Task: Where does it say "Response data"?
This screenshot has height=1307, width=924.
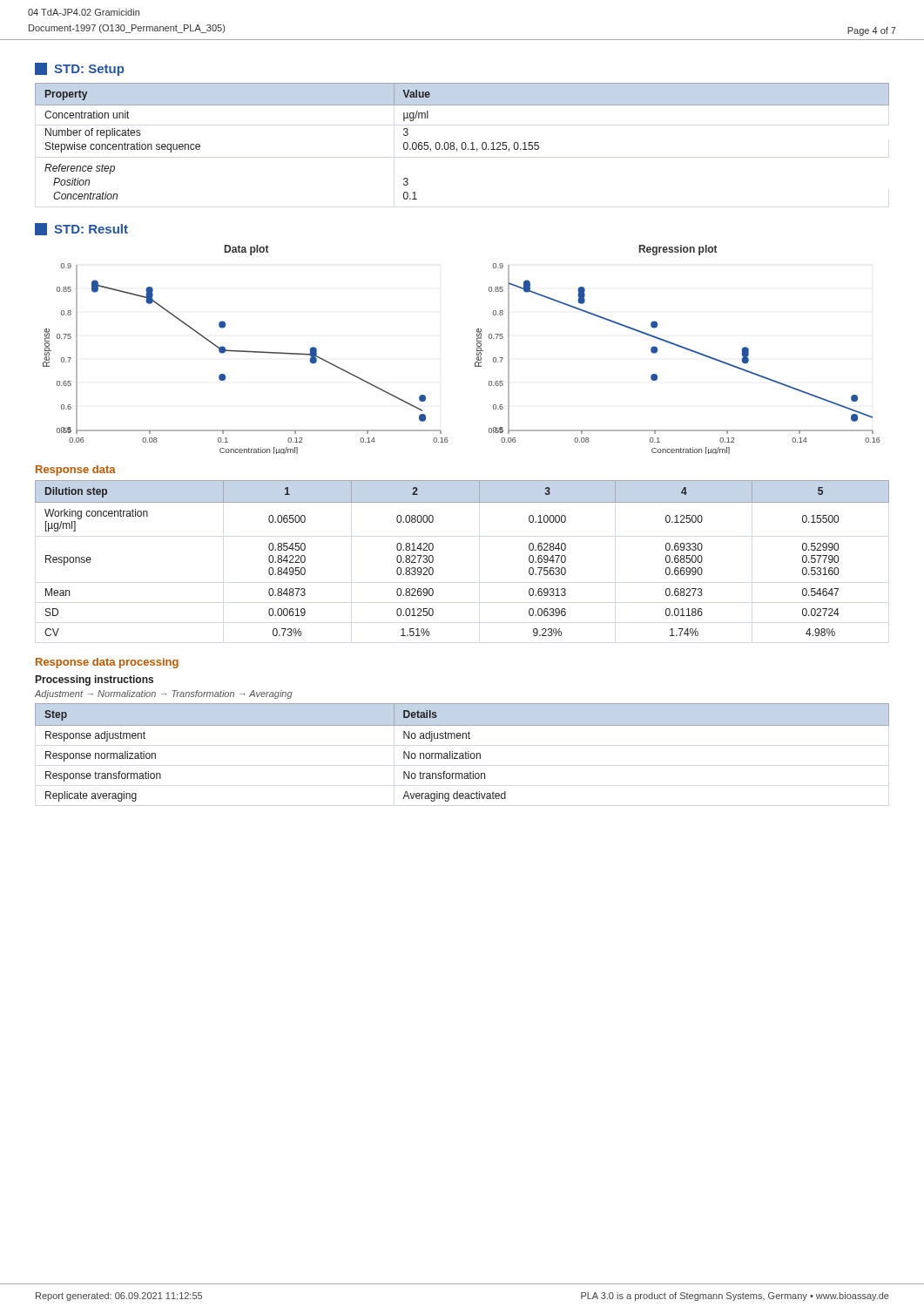Action: click(x=75, y=469)
